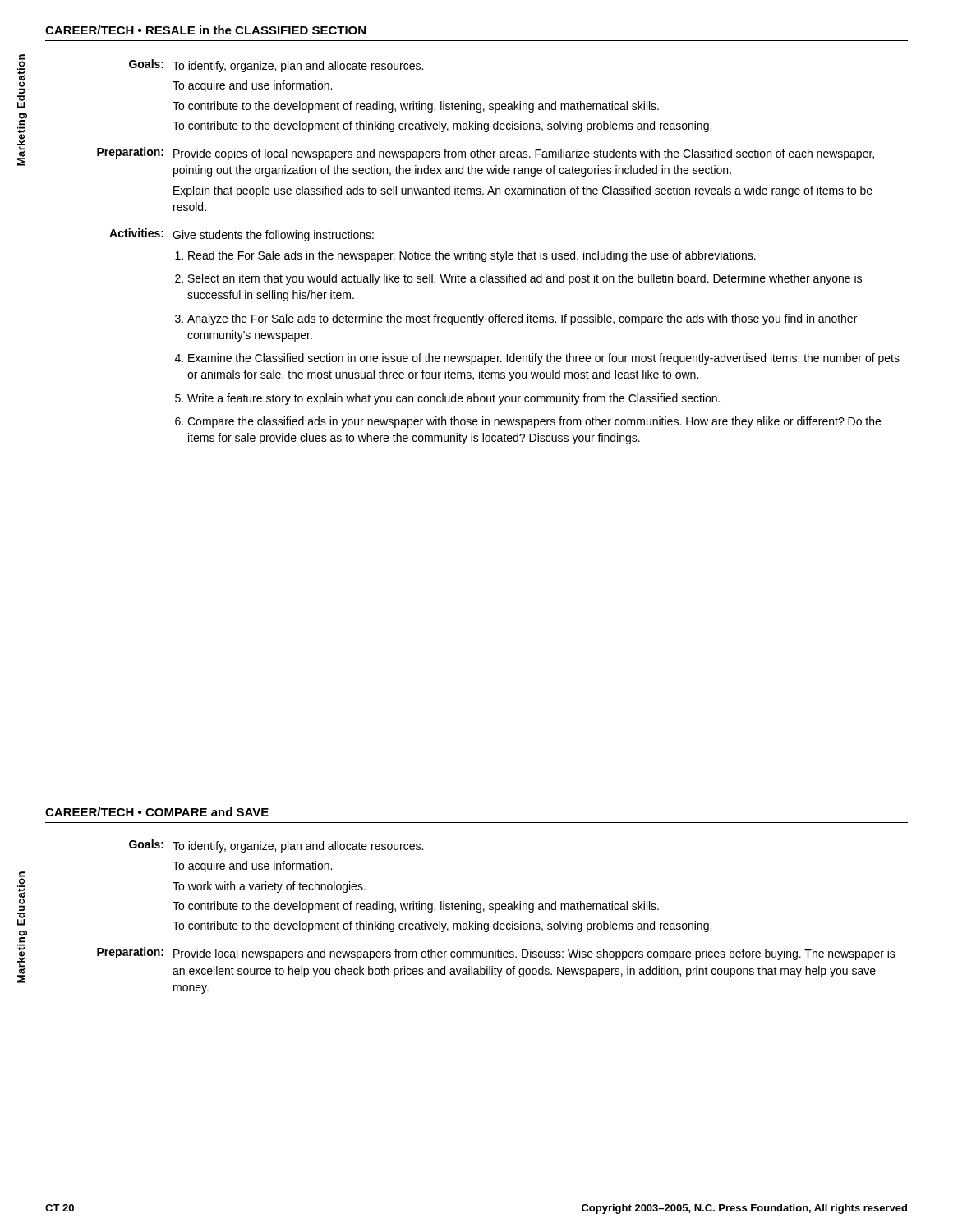Image resolution: width=953 pixels, height=1232 pixels.
Task: Locate the block of text that opens with "Write a feature story to explain what you"
Action: (x=454, y=398)
